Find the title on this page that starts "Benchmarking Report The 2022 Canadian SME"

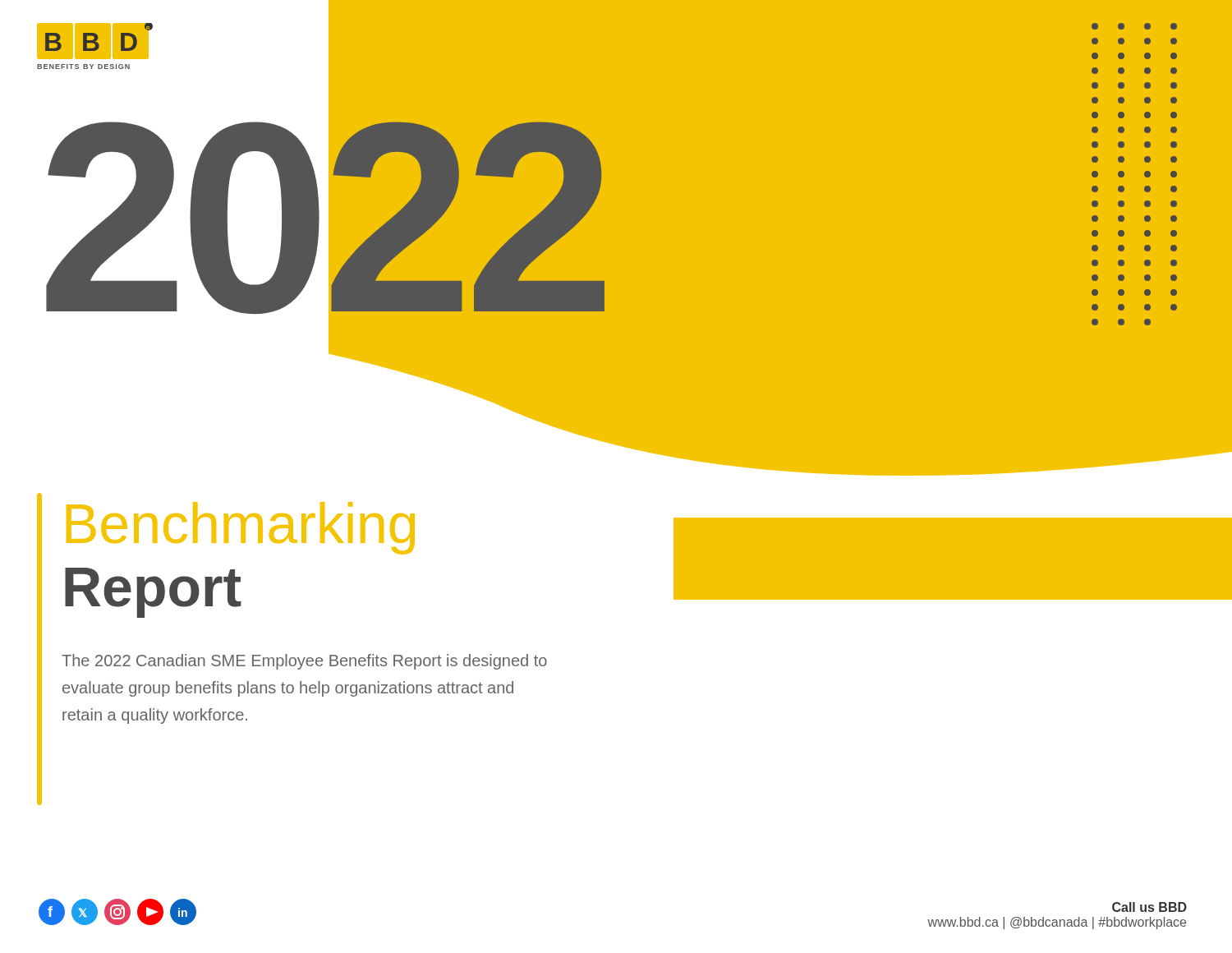[365, 649]
